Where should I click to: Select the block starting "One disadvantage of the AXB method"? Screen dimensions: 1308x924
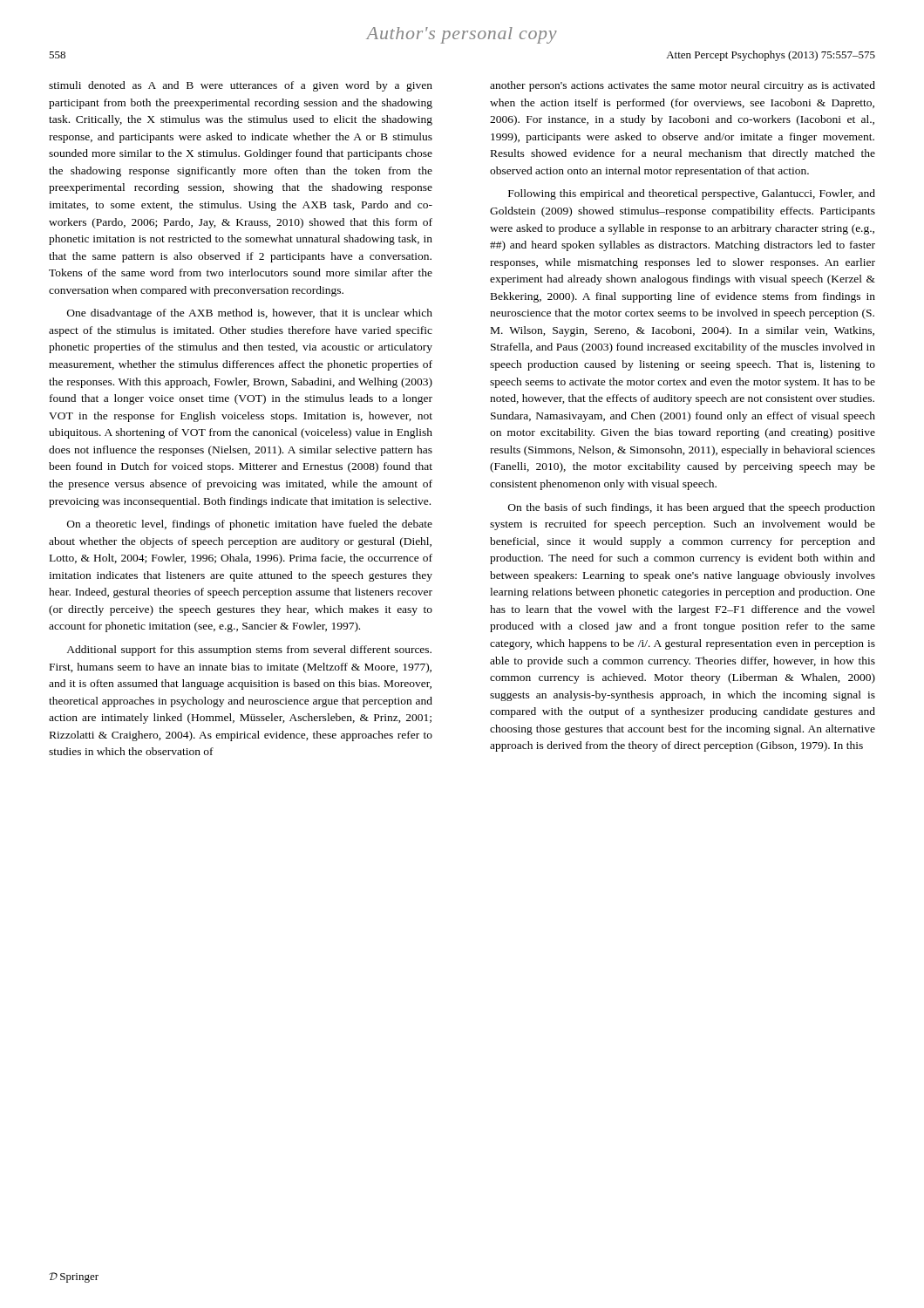pyautogui.click(x=241, y=407)
